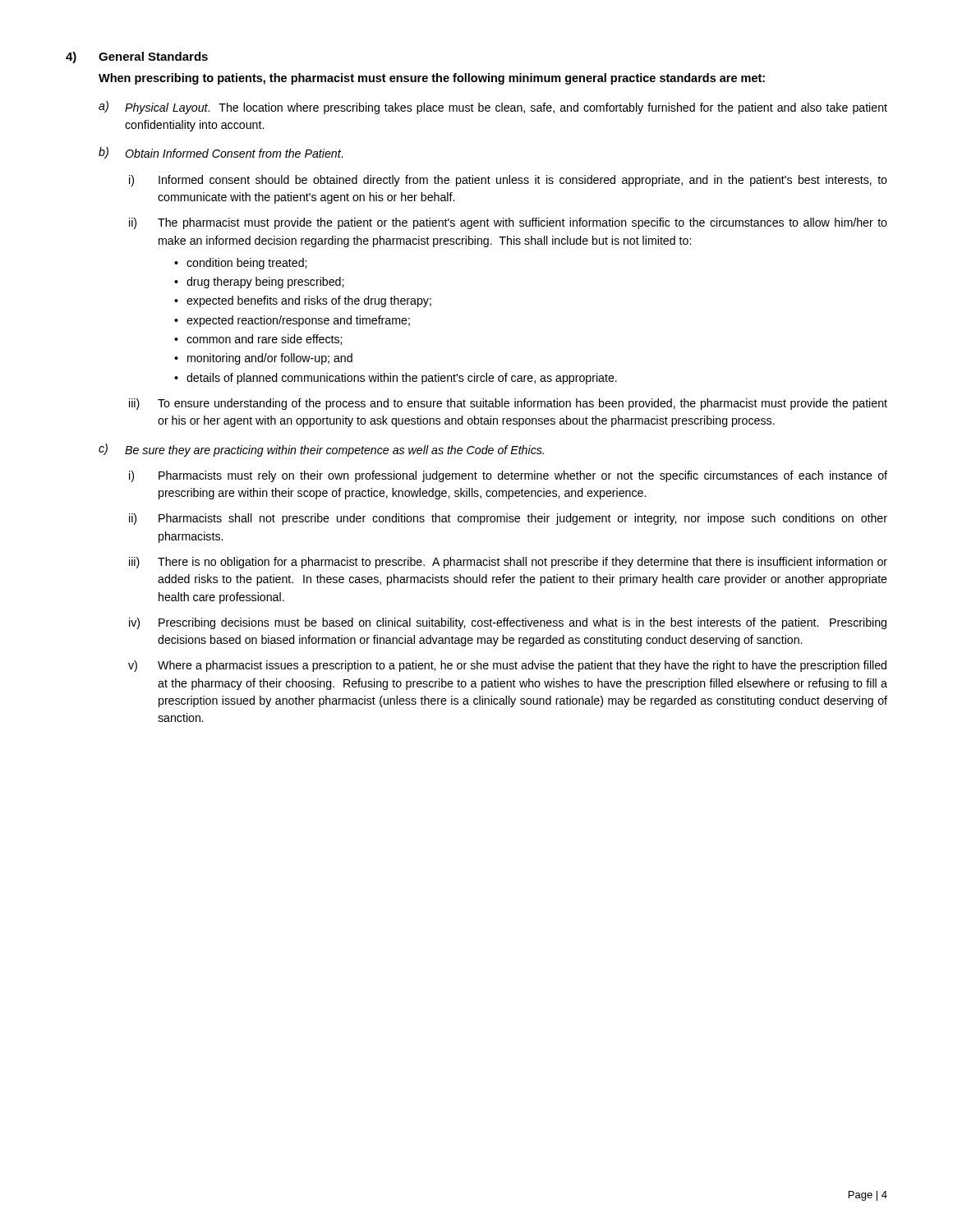The image size is (953, 1232).
Task: Select the list item with the text "ii) The pharmacist must provide the"
Action: pos(508,223)
